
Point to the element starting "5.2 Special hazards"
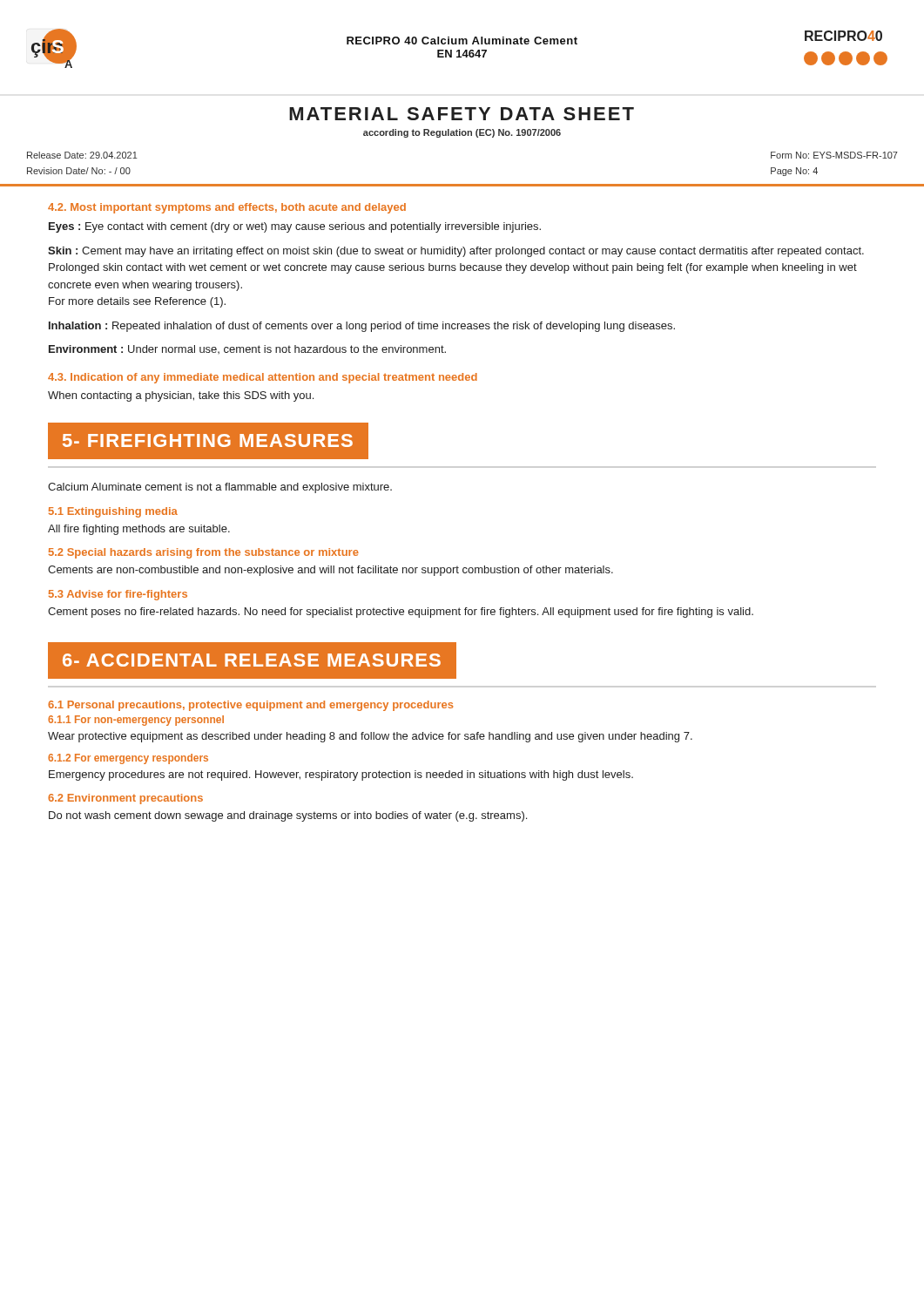tap(203, 552)
